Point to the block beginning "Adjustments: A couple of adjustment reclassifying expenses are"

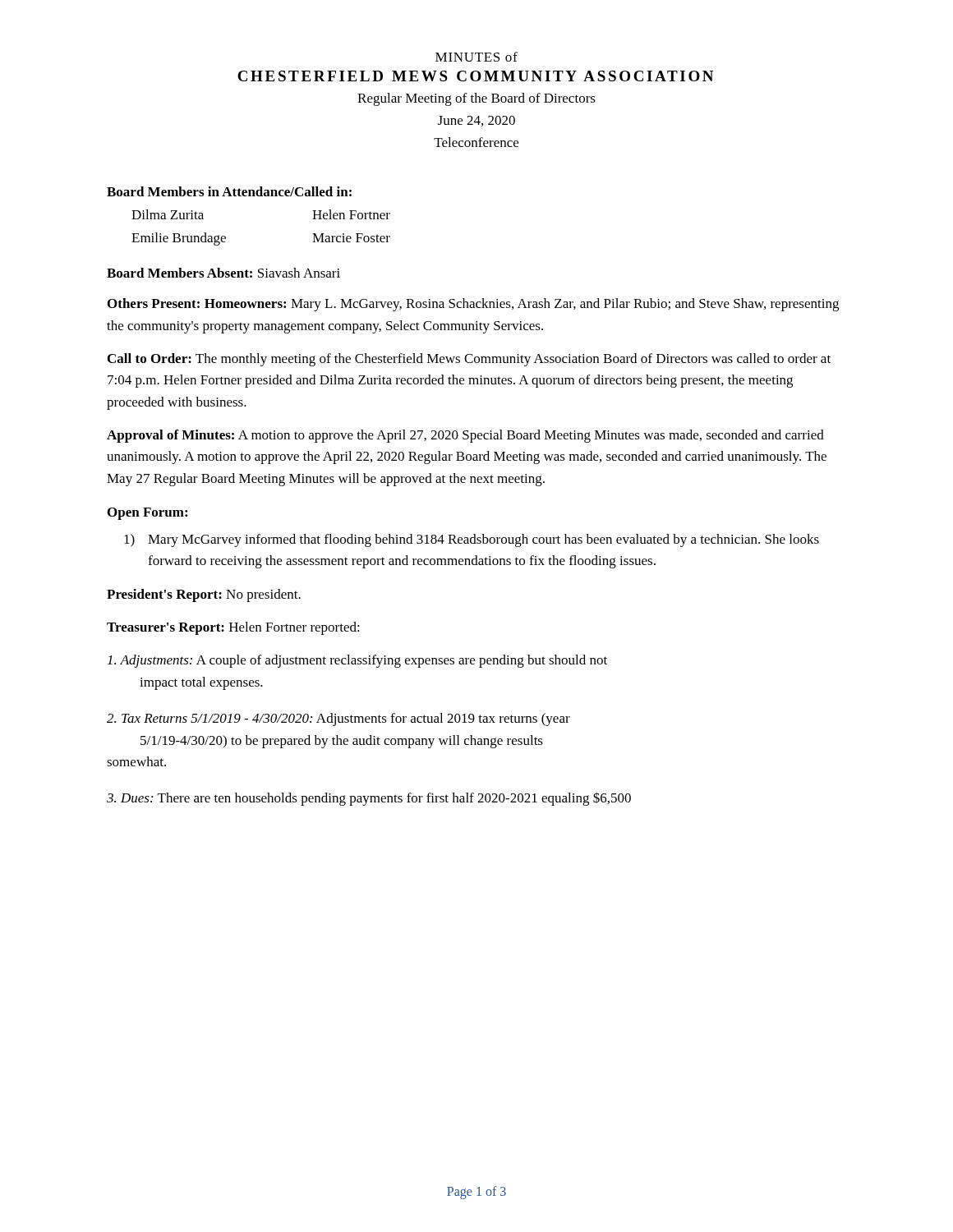(x=357, y=671)
